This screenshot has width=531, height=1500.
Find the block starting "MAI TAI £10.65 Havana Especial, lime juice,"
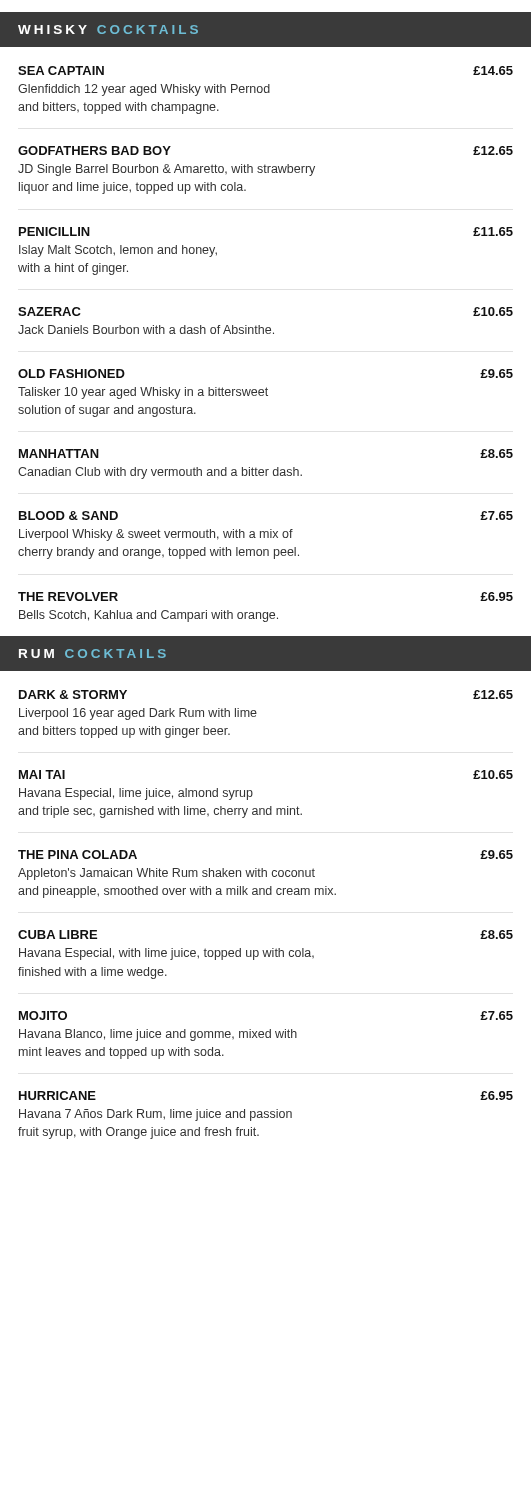40,774
